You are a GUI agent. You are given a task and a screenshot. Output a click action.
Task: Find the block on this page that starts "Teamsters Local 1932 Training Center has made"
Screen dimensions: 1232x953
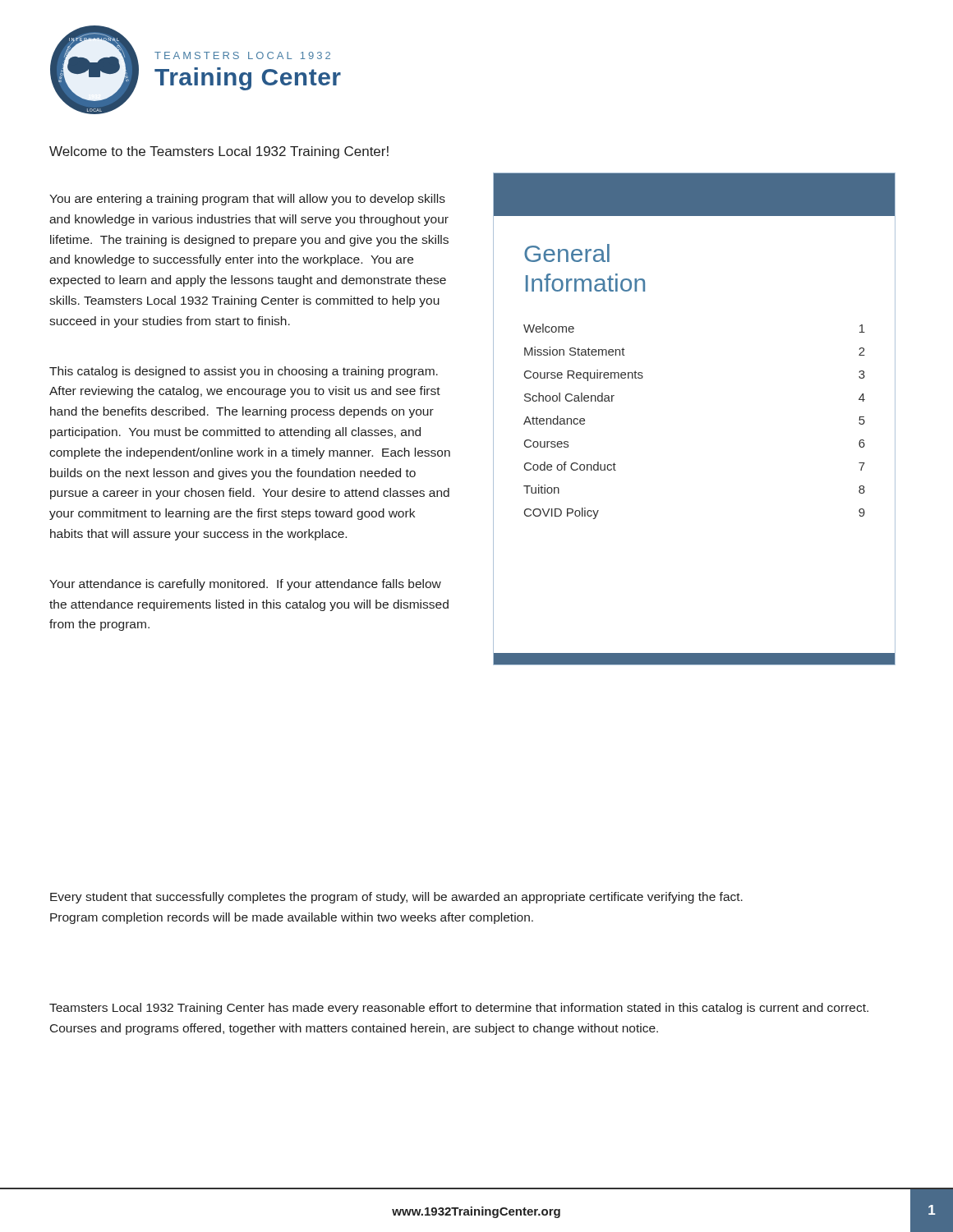click(x=459, y=1018)
